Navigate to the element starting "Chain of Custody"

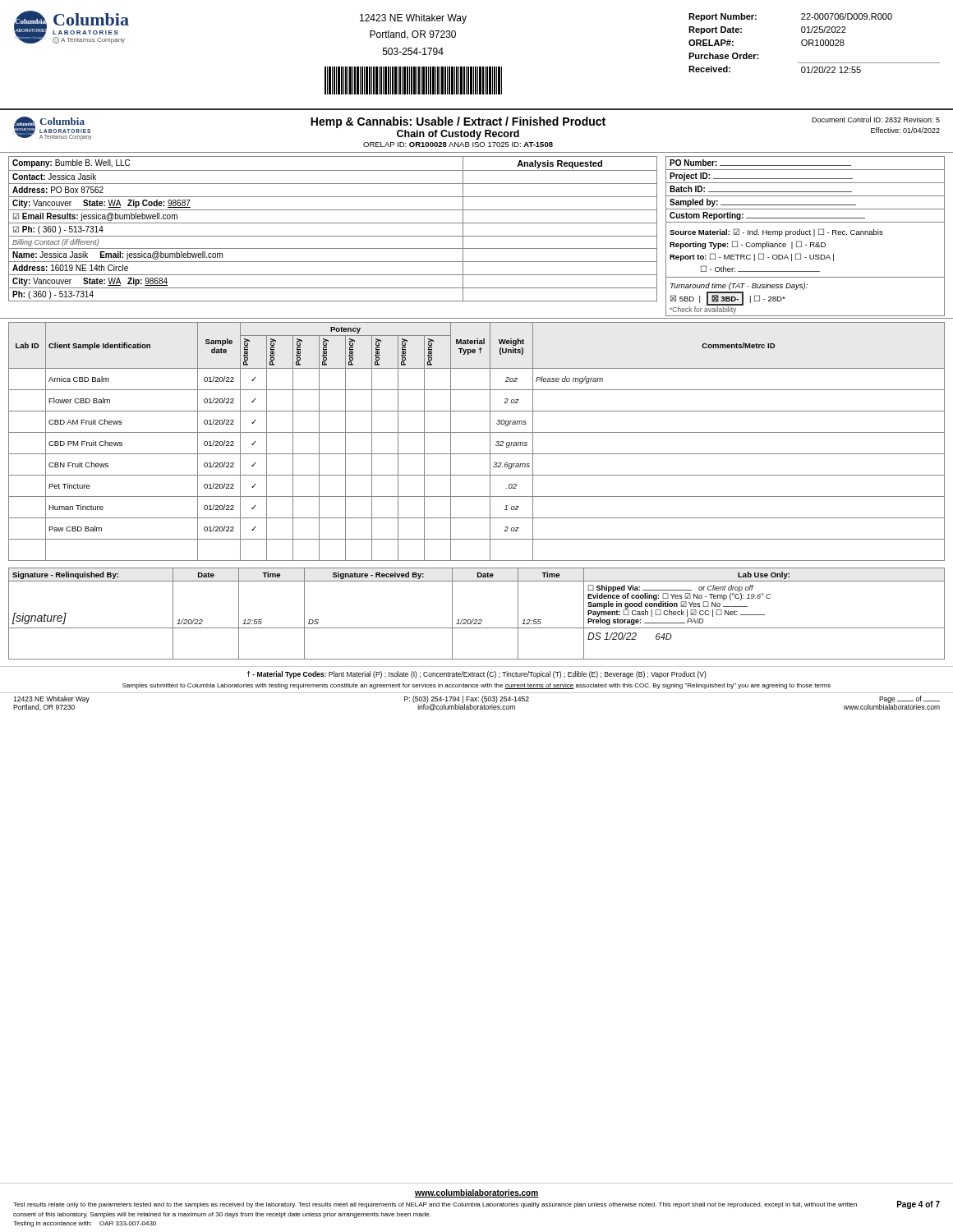[458, 133]
